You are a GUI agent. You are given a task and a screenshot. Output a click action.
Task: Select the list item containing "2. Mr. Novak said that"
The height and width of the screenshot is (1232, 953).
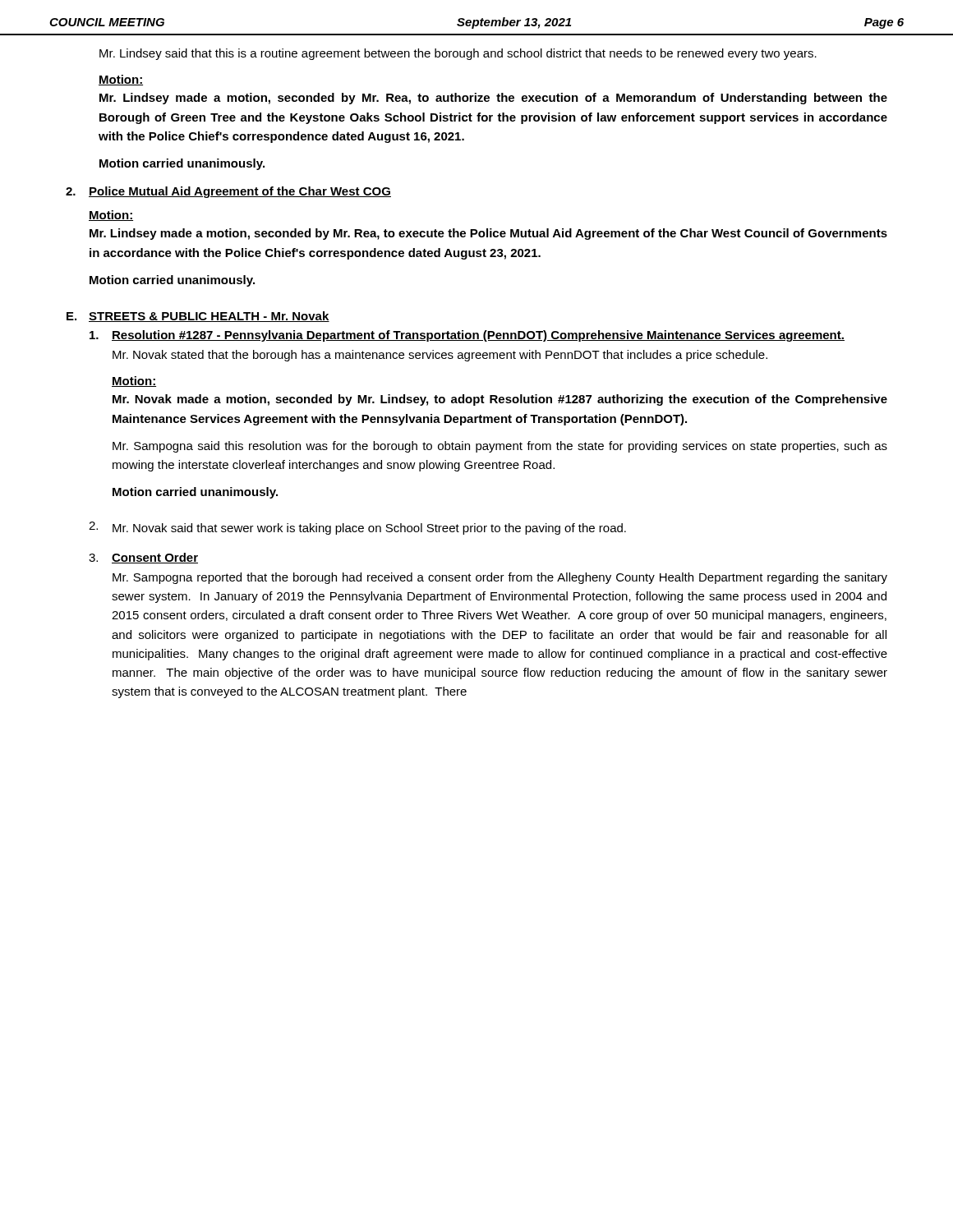coord(488,531)
